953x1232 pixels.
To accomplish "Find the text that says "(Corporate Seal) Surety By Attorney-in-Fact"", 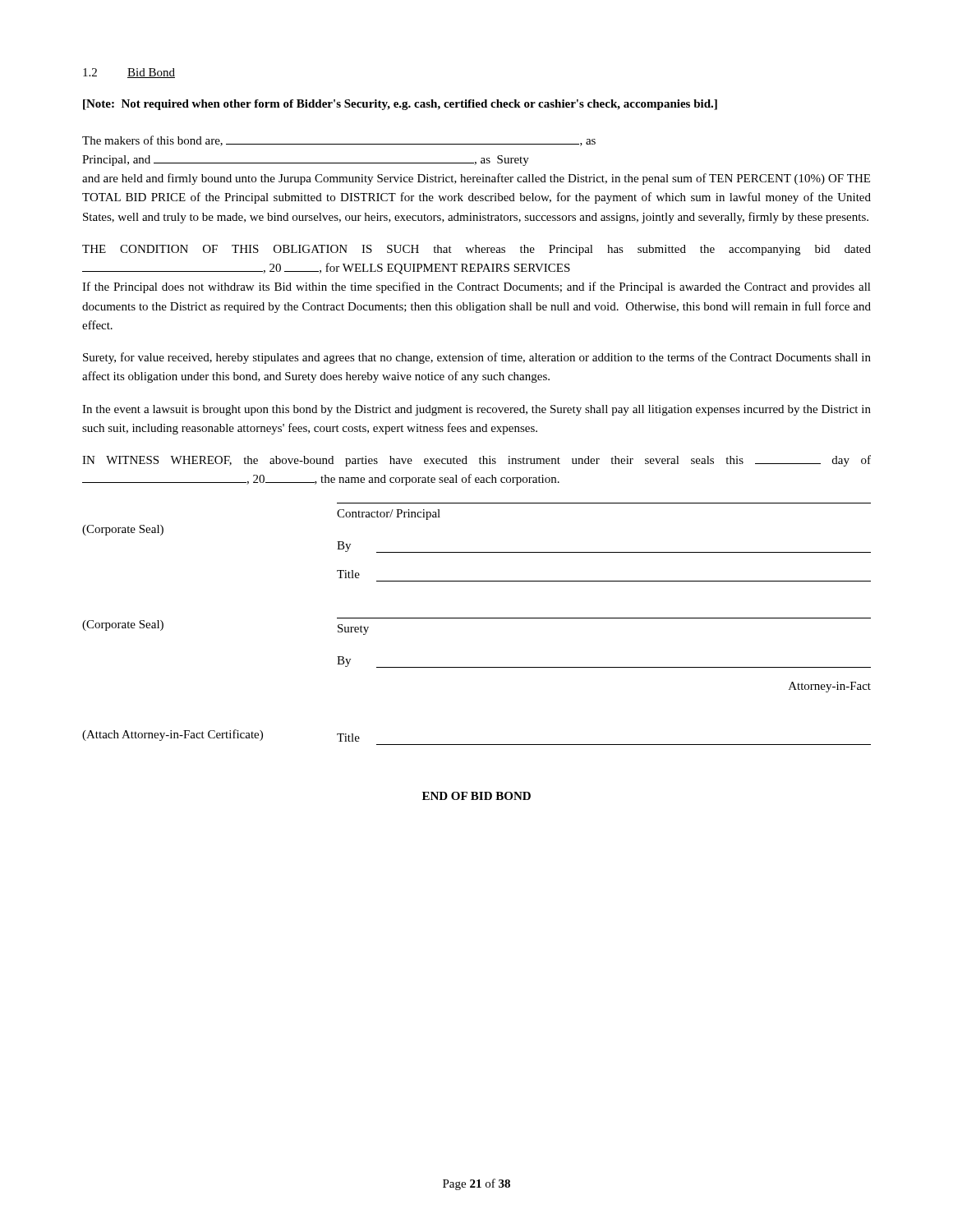I will click(x=476, y=660).
